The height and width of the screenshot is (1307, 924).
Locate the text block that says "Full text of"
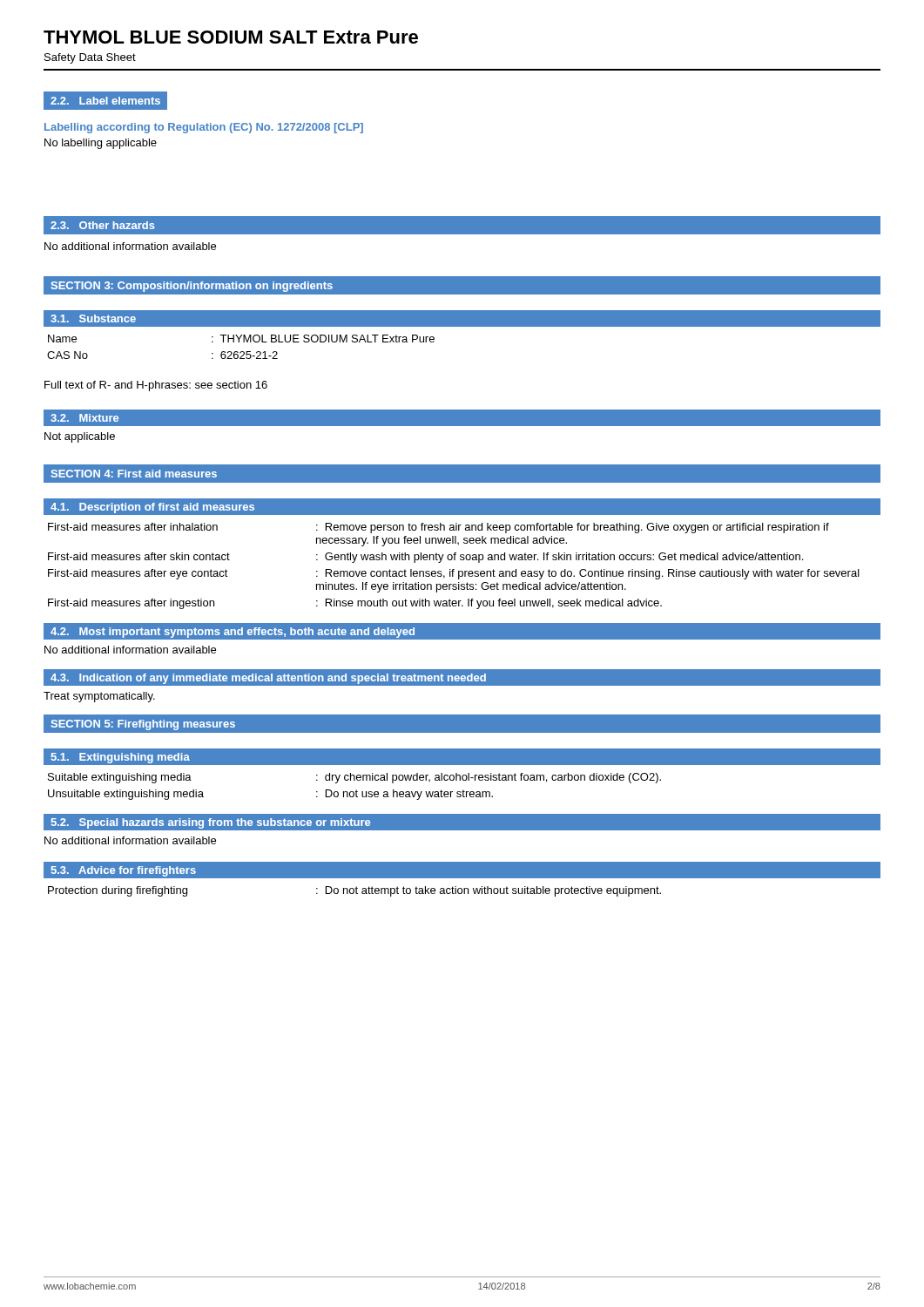156,385
